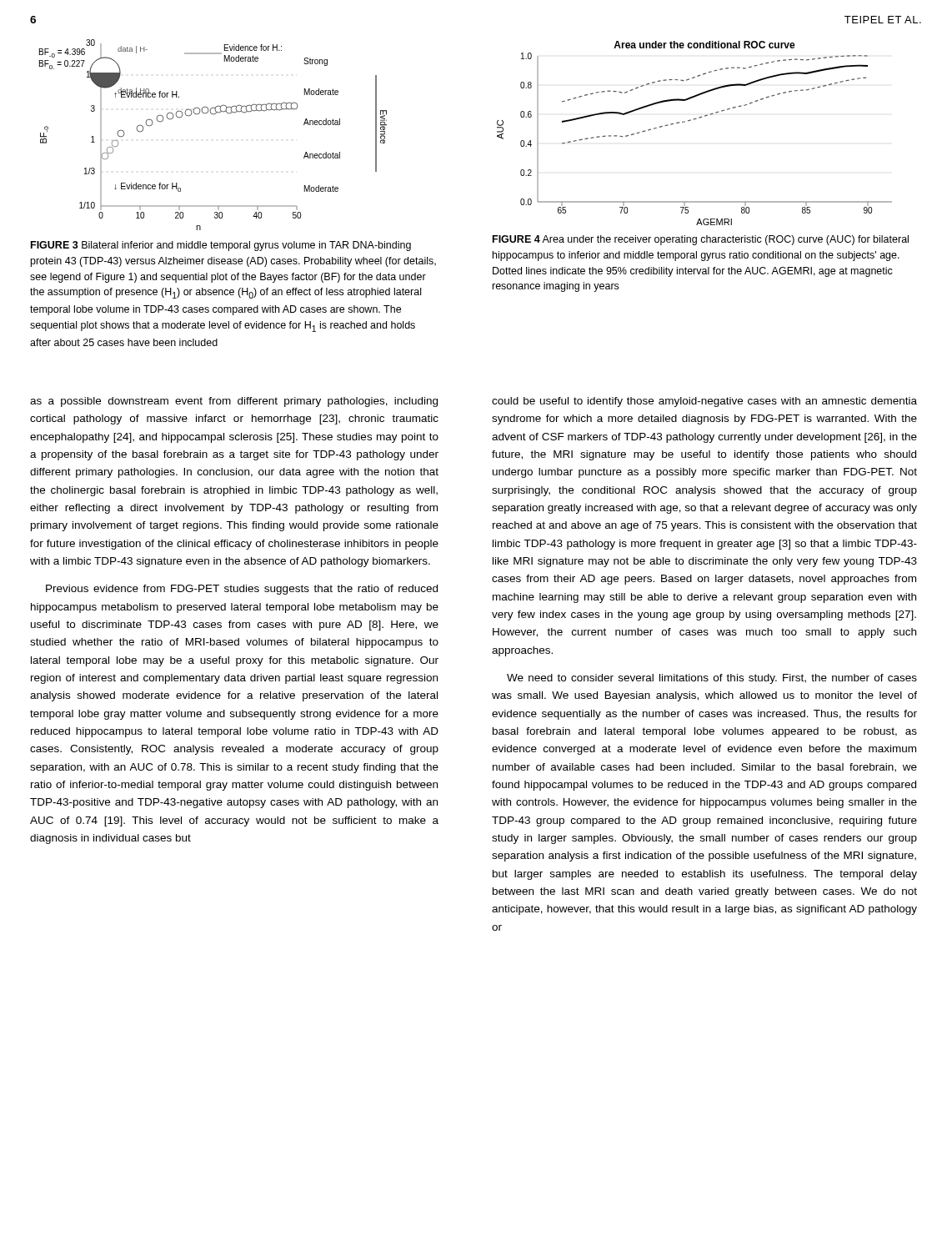Viewport: 952px width, 1251px height.
Task: Find the caption with the text "FIGURE 3 Bilateral inferior and middle temporal gyrus"
Action: point(234,294)
